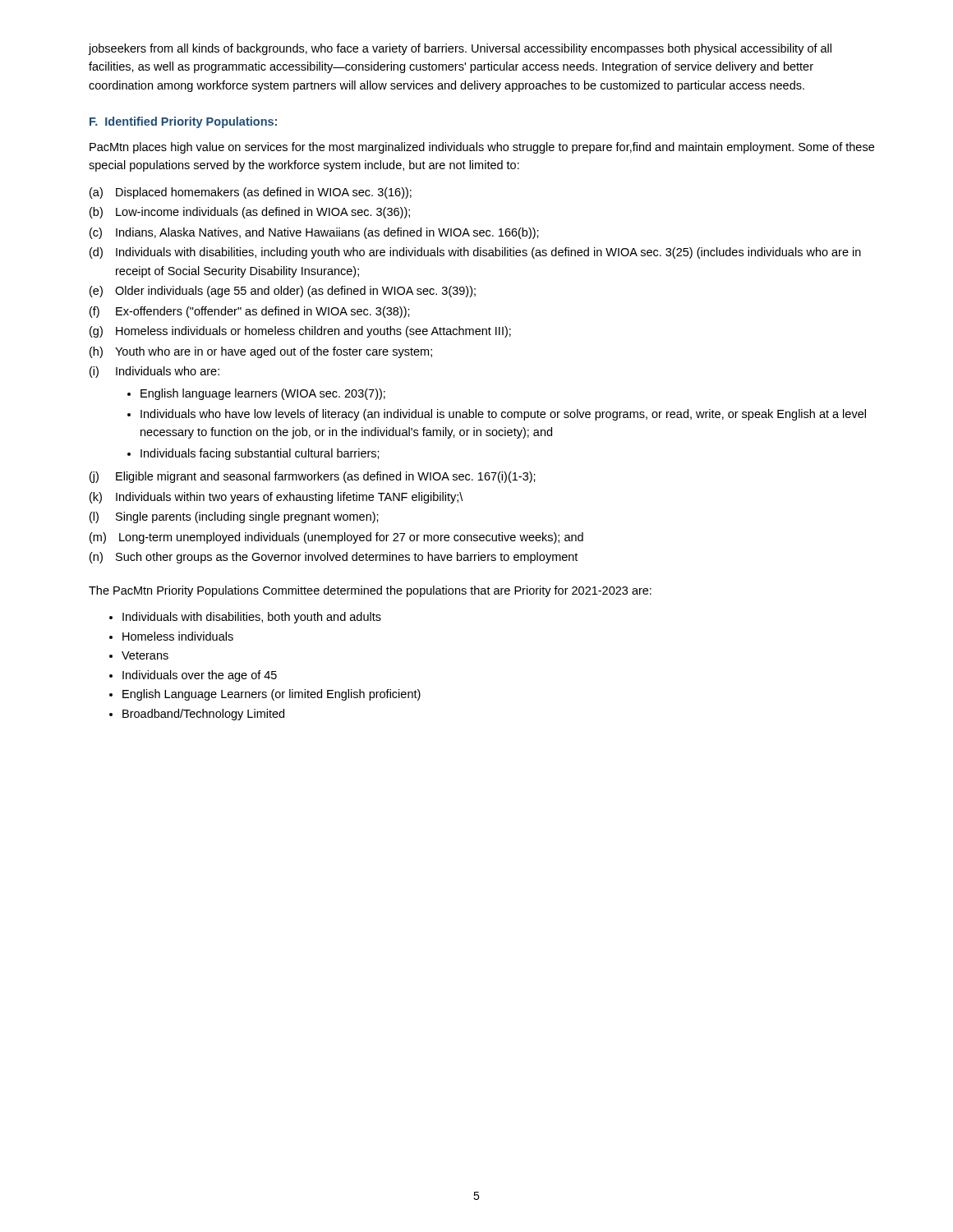The height and width of the screenshot is (1232, 953).
Task: Locate the list item that says "Individuals with disabilities, both youth and adults"
Action: pyautogui.click(x=251, y=617)
